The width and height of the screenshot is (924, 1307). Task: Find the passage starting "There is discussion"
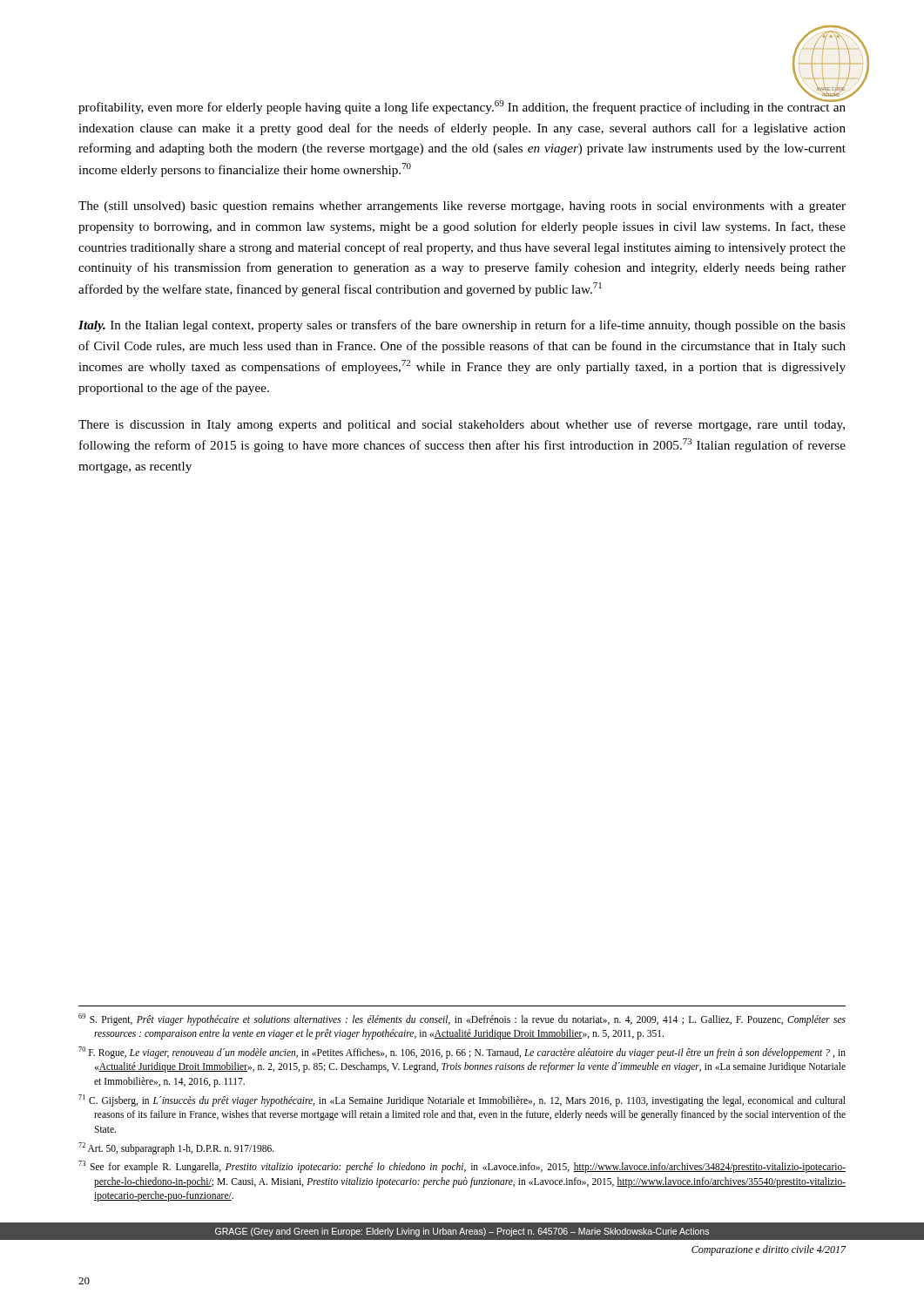462,445
